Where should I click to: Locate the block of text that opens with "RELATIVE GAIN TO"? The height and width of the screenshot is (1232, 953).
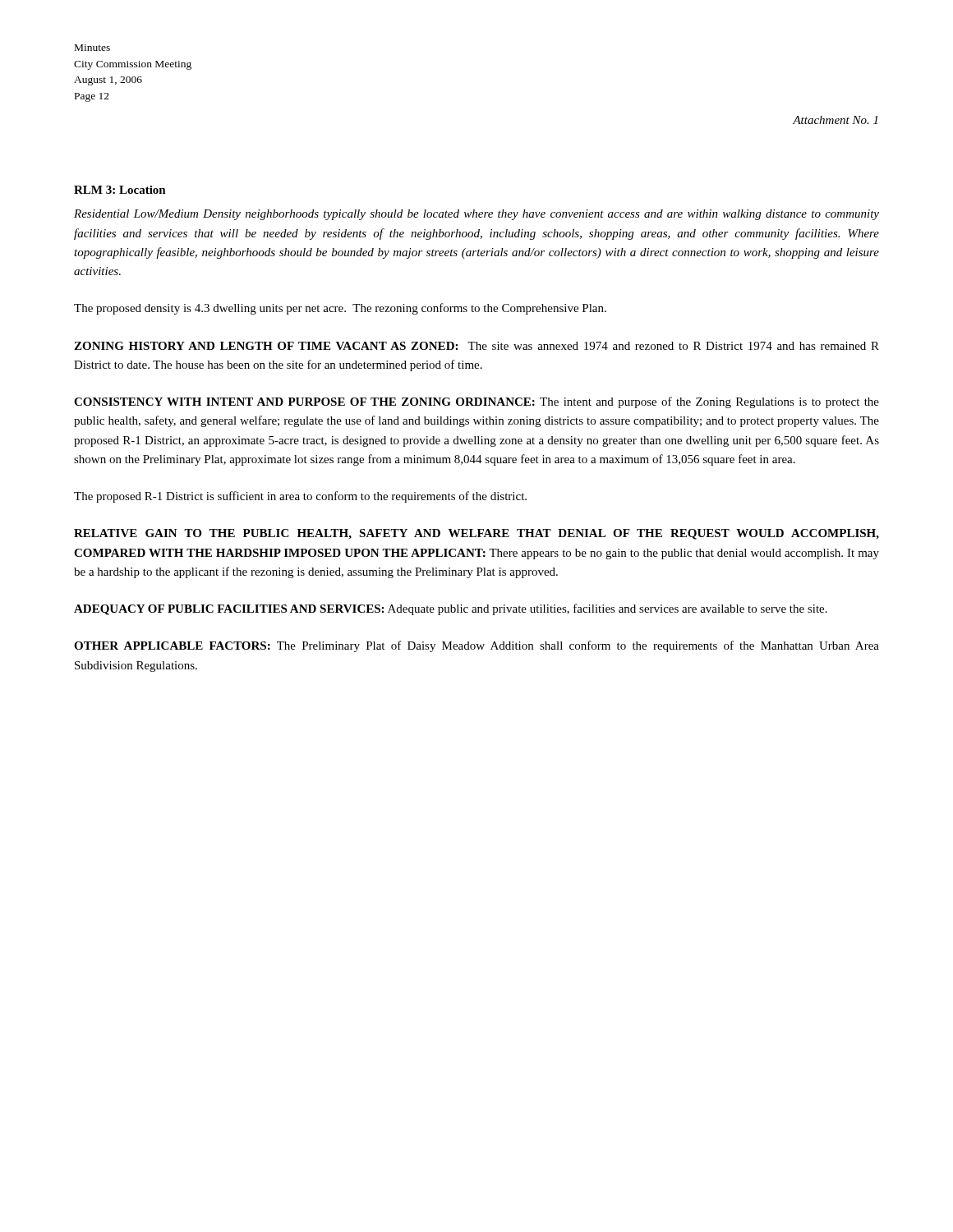476,552
